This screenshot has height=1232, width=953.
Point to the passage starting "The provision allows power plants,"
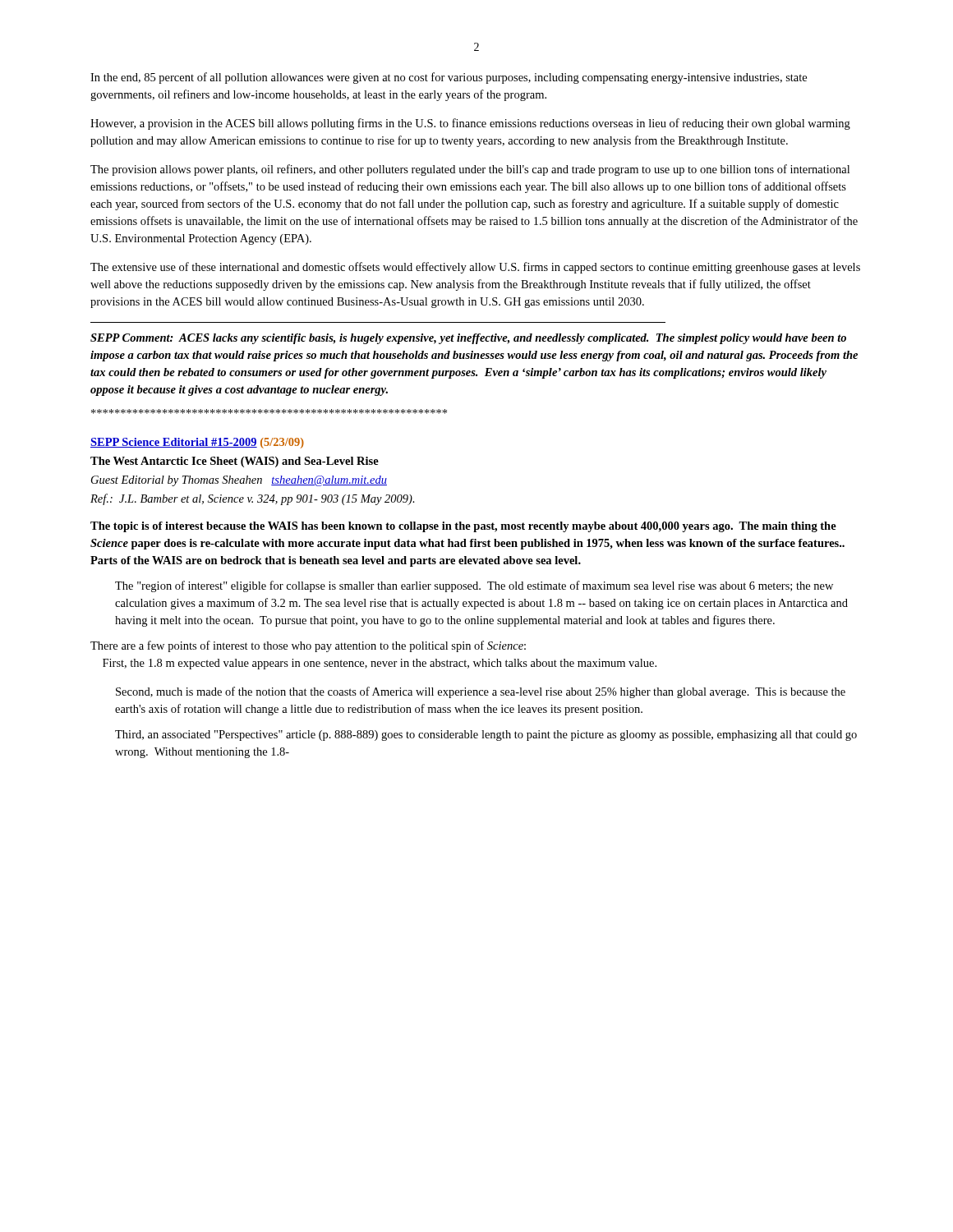point(476,204)
